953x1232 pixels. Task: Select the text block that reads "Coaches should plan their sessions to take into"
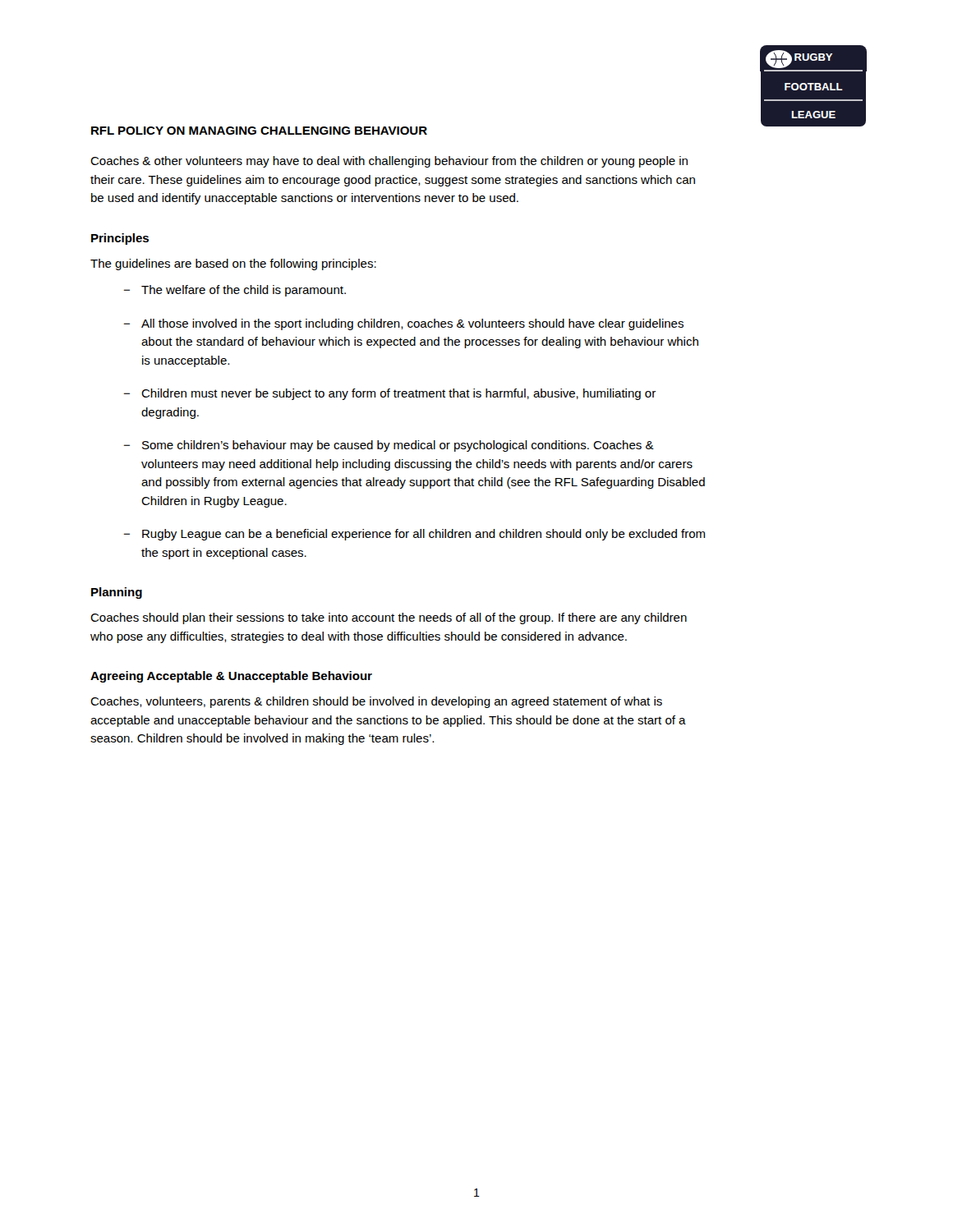[389, 626]
